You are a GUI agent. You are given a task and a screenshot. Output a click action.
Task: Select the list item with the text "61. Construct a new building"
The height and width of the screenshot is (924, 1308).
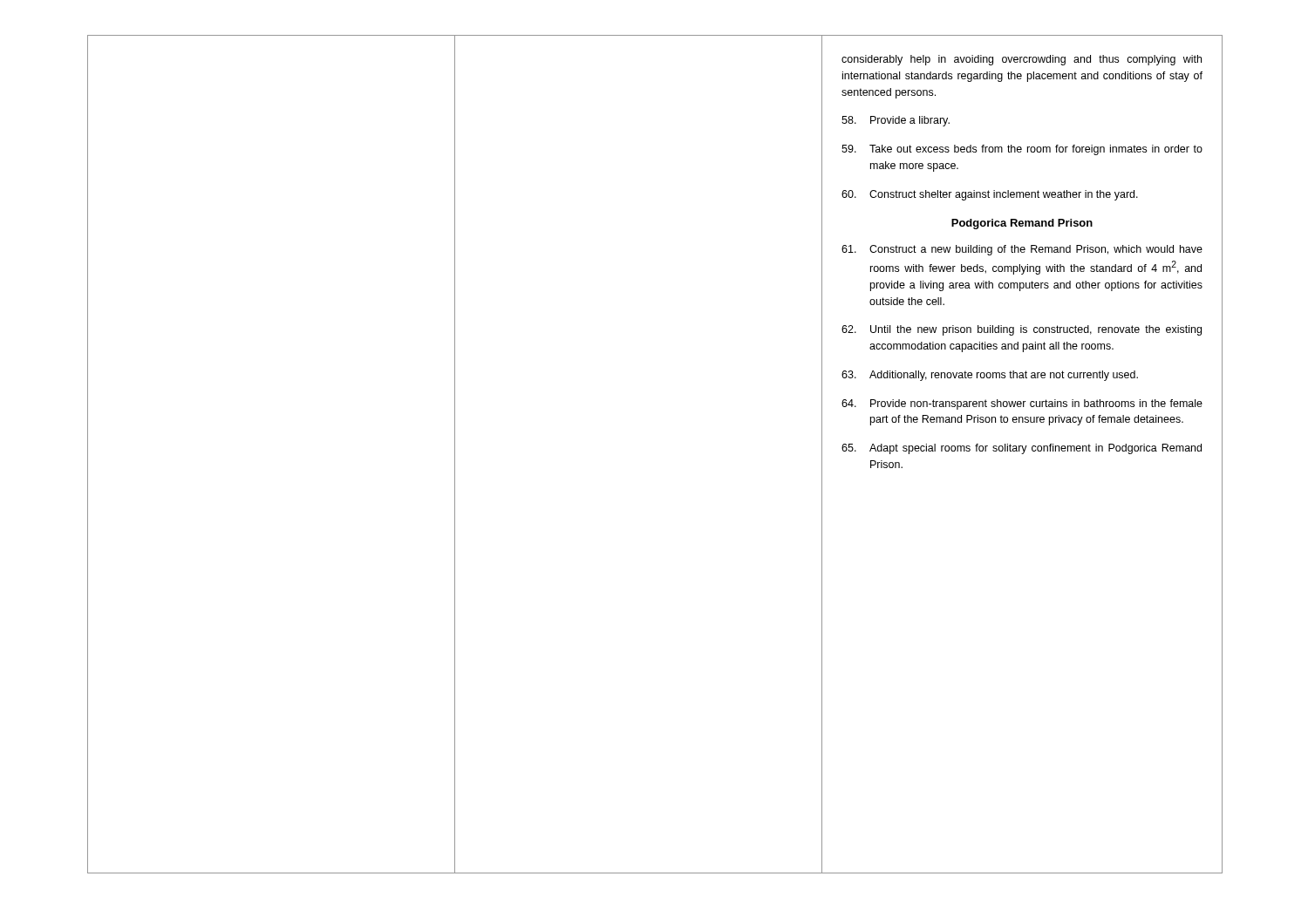(1022, 276)
